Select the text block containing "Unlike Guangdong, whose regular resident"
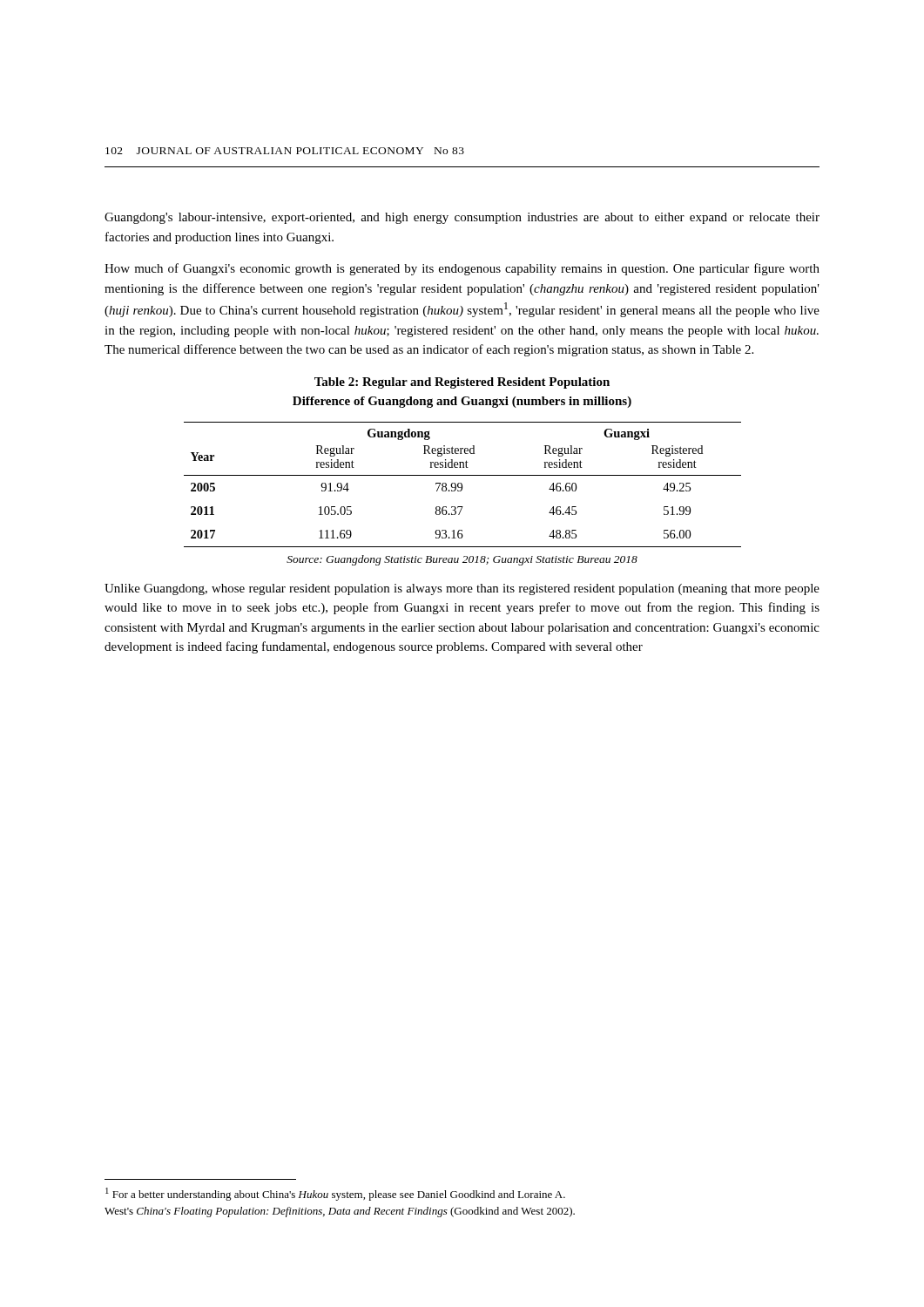Image resolution: width=924 pixels, height=1307 pixels. click(x=462, y=617)
